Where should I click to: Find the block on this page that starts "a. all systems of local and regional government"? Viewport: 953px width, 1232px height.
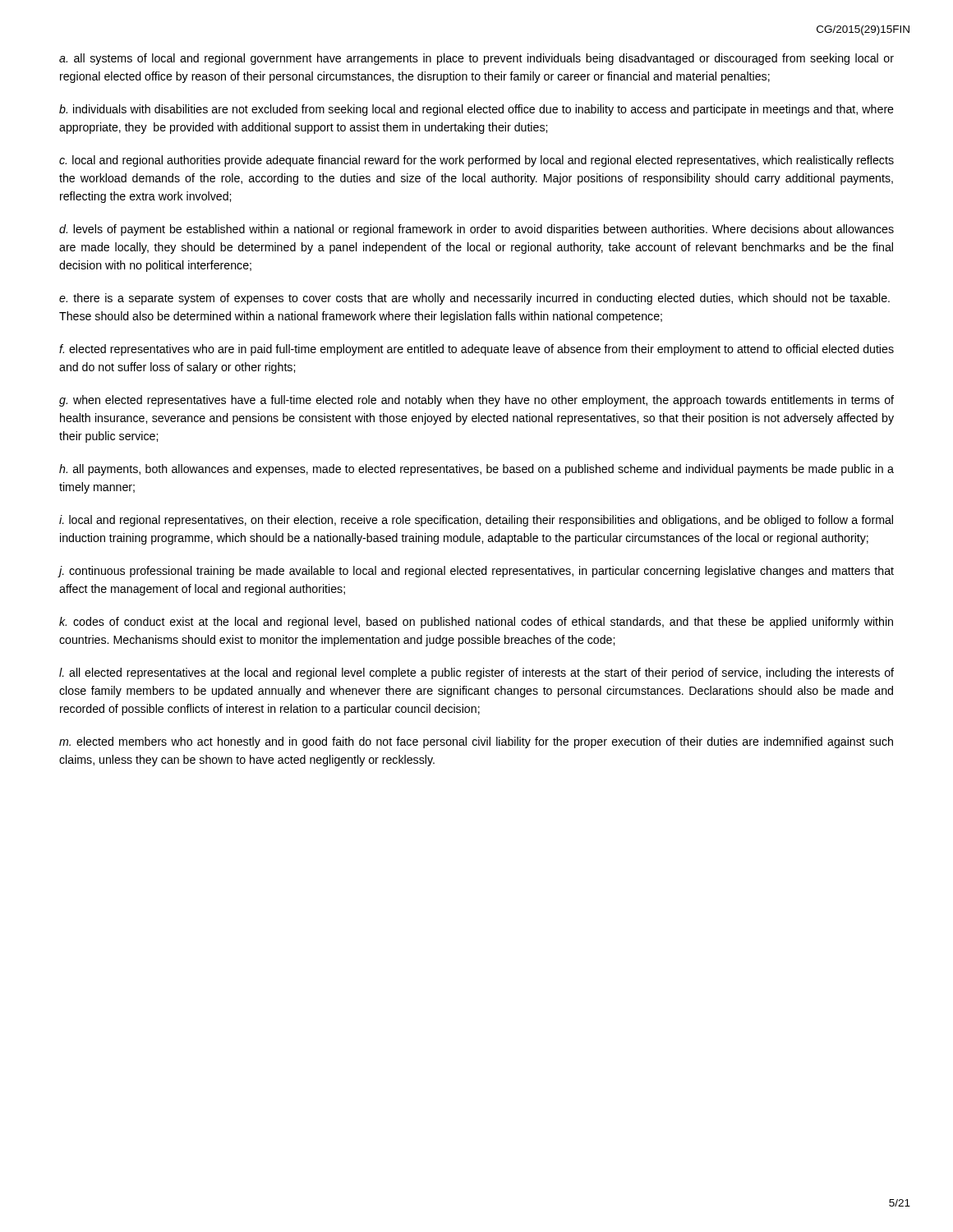[x=476, y=67]
